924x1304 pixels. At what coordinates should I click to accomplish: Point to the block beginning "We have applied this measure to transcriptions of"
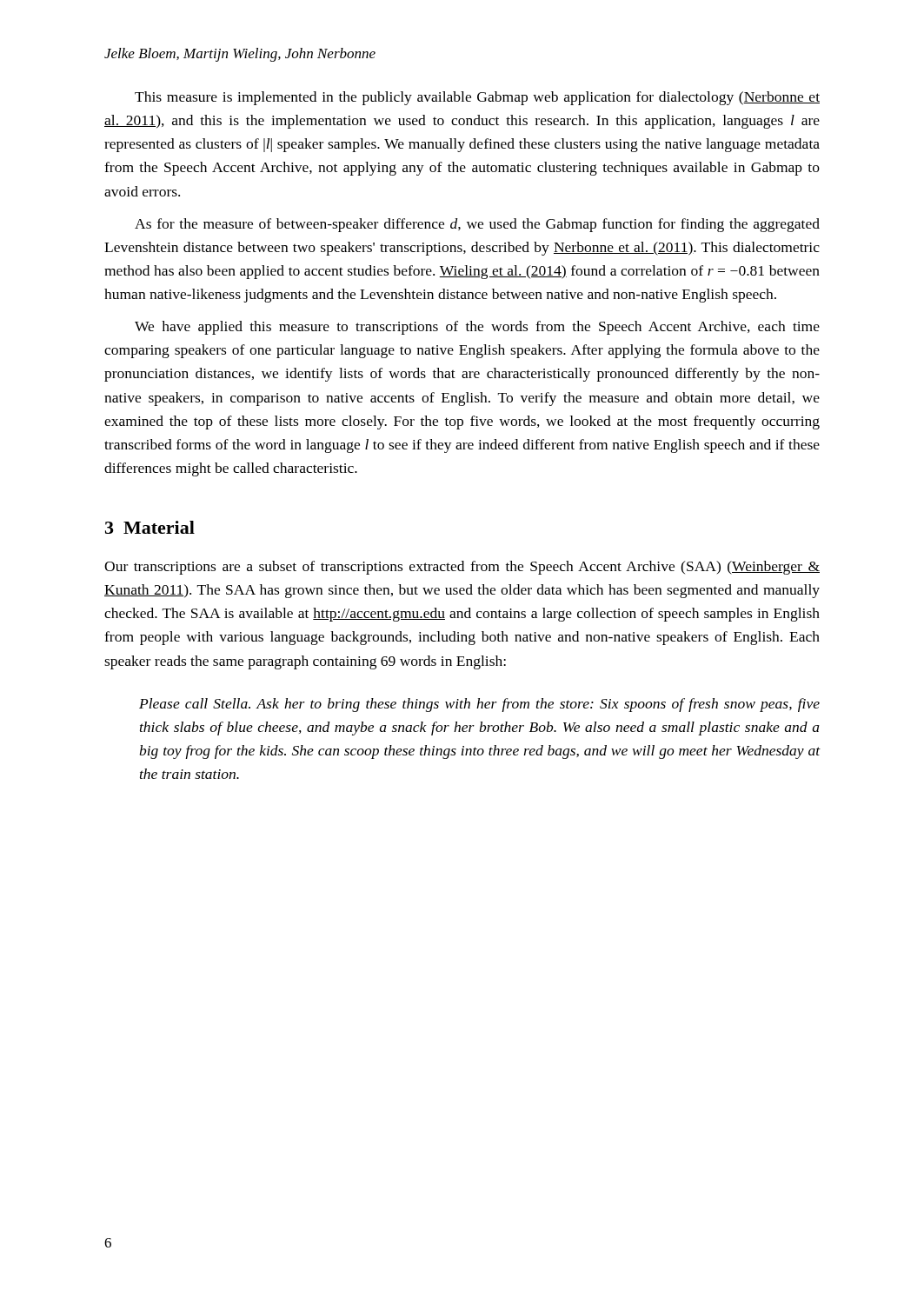tap(462, 397)
